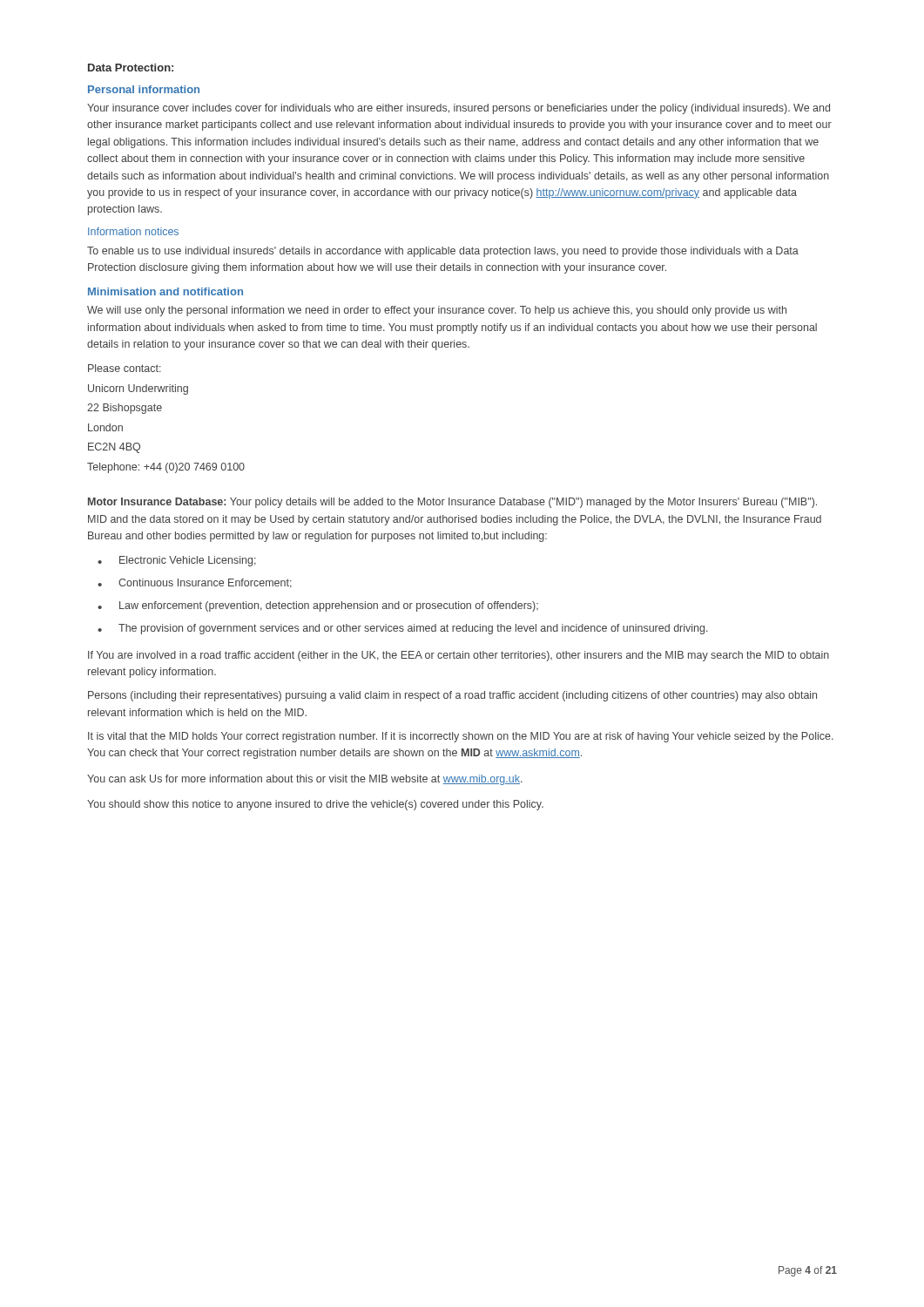Where is the passage that starts "• The provision of government"?
The width and height of the screenshot is (924, 1307).
pyautogui.click(x=403, y=629)
